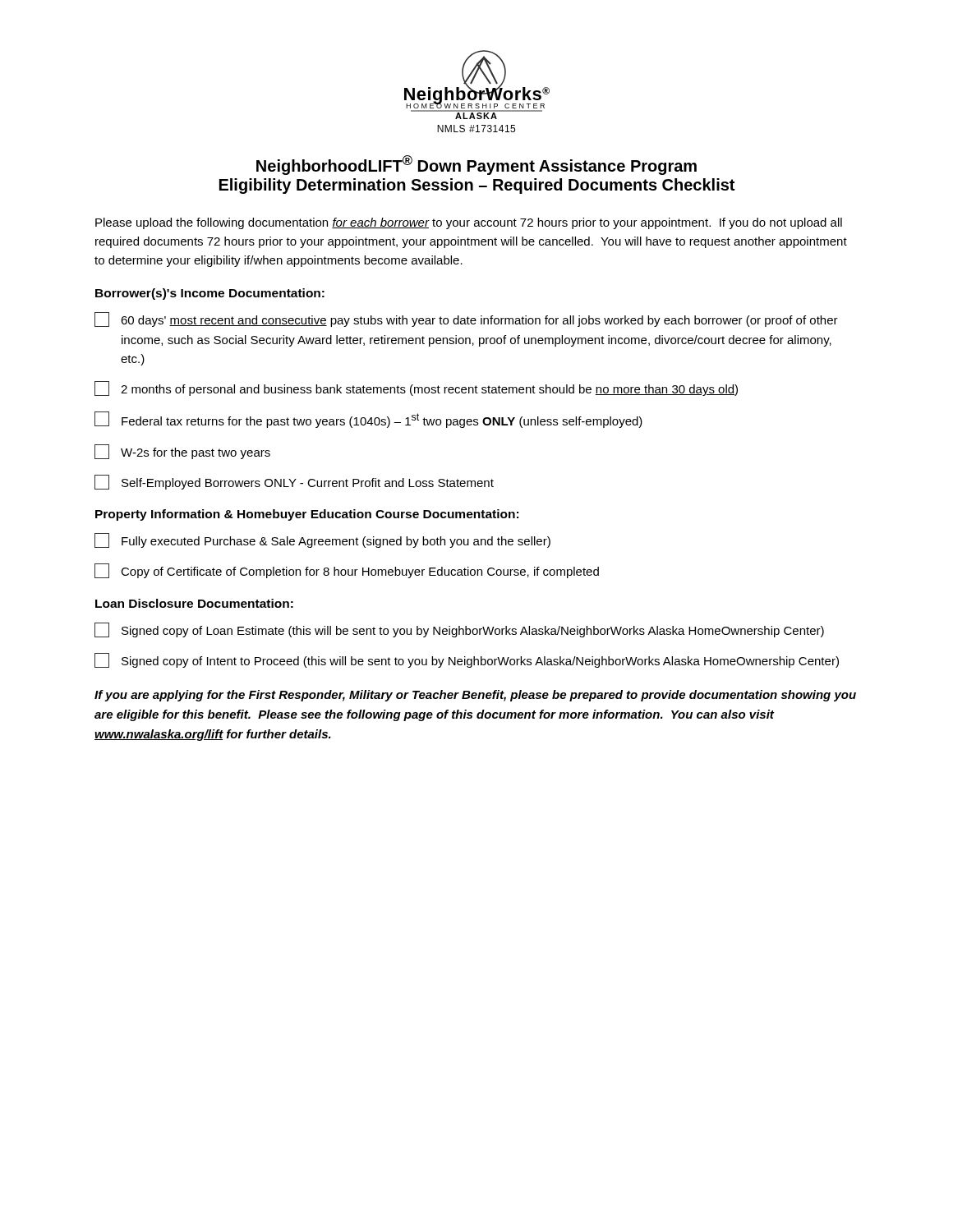Select the list item that reads "Copy of Certificate of Completion for 8 hour"
The width and height of the screenshot is (953, 1232).
coord(476,572)
